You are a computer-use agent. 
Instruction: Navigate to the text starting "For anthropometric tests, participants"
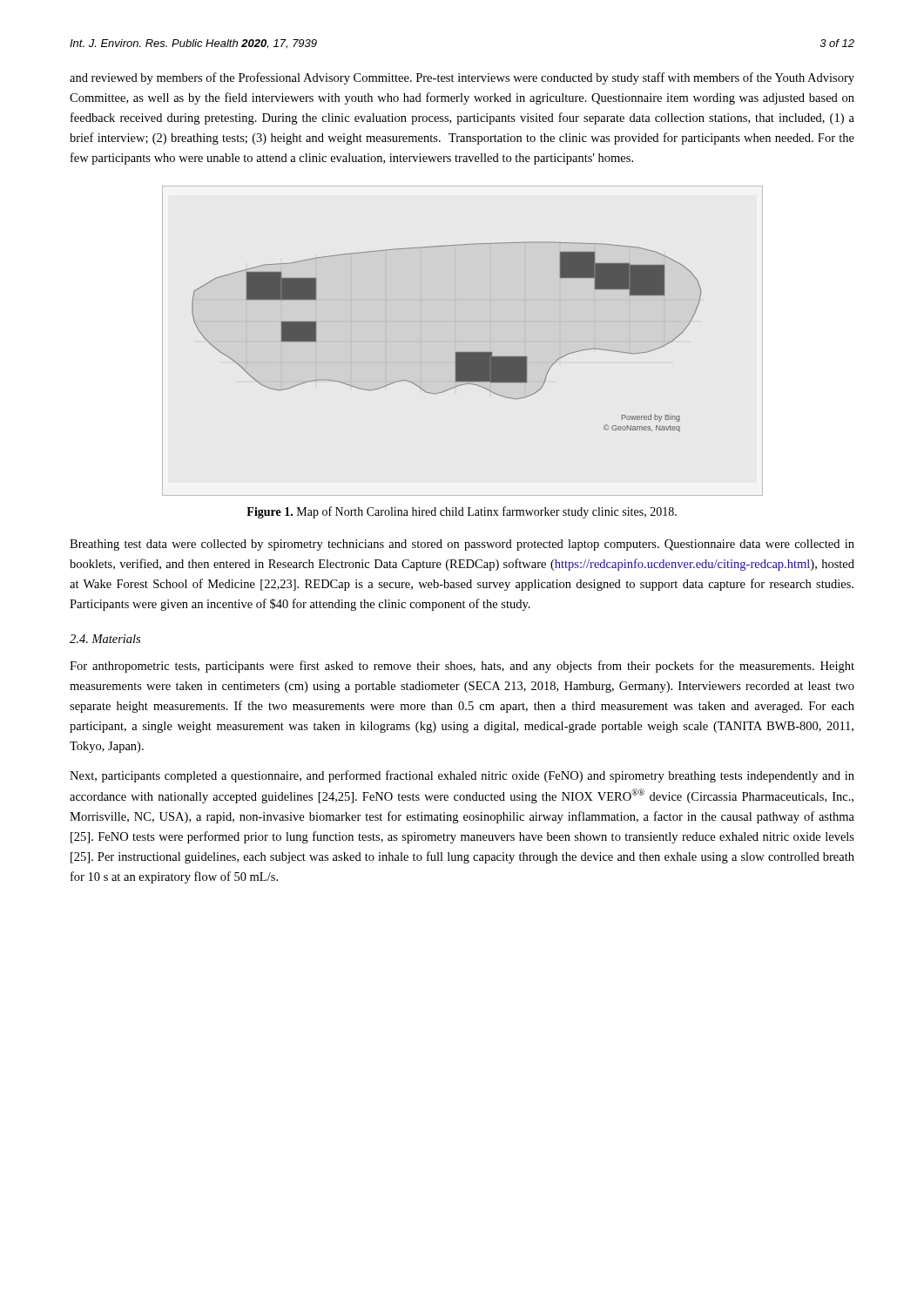tap(462, 706)
